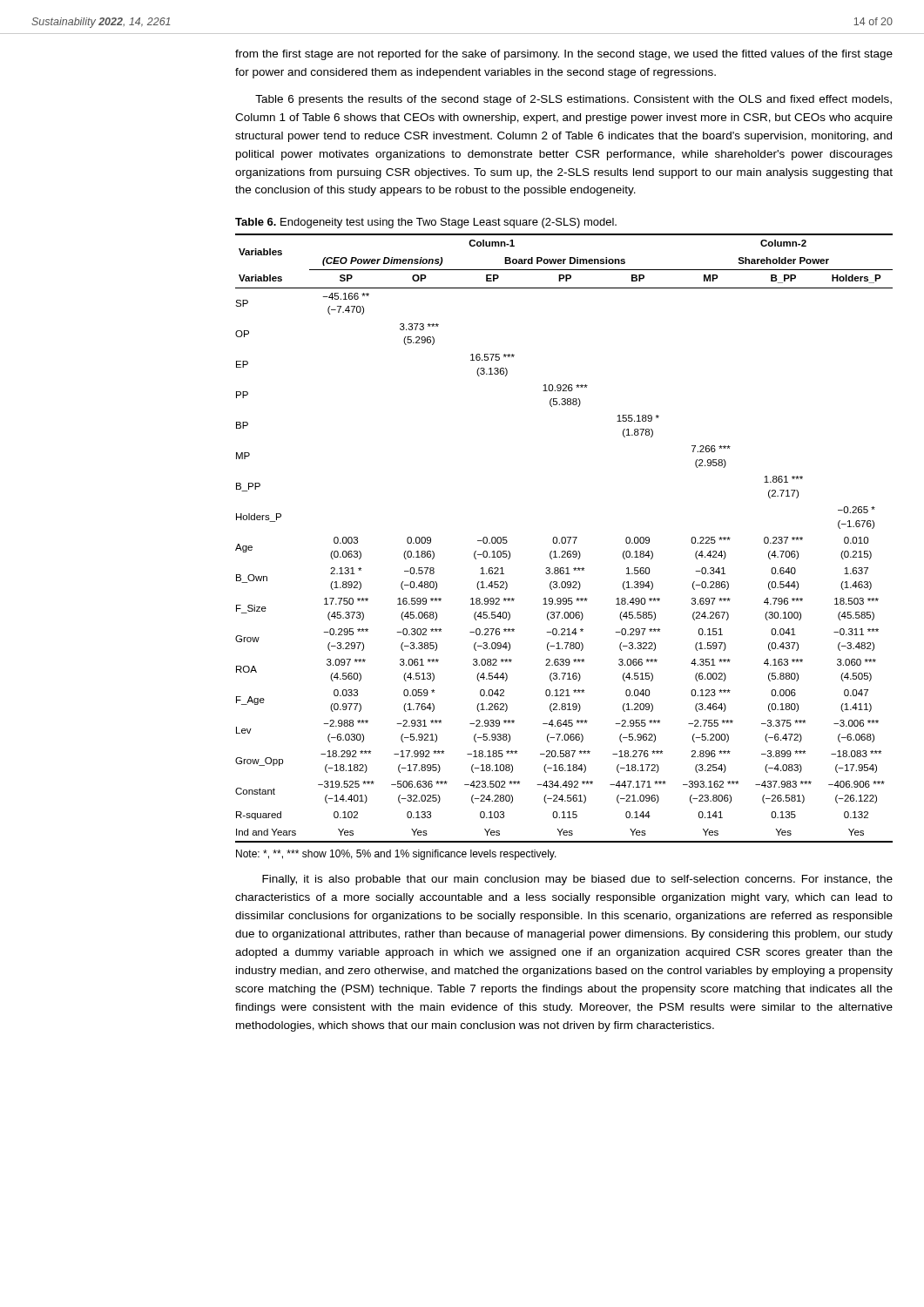
Task: Click the table
Action: (564, 538)
